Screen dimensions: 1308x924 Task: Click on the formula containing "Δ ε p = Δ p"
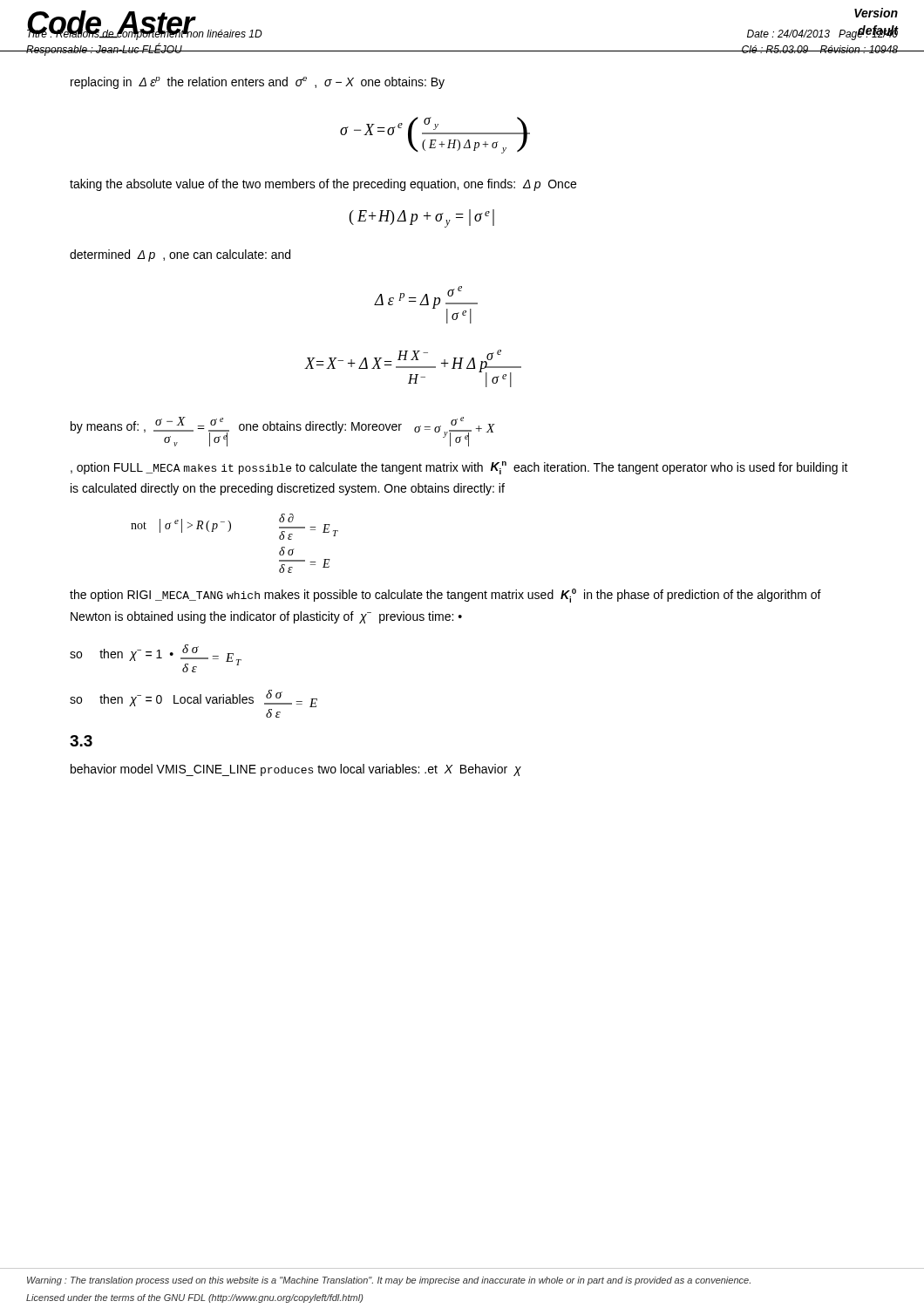[x=462, y=300]
